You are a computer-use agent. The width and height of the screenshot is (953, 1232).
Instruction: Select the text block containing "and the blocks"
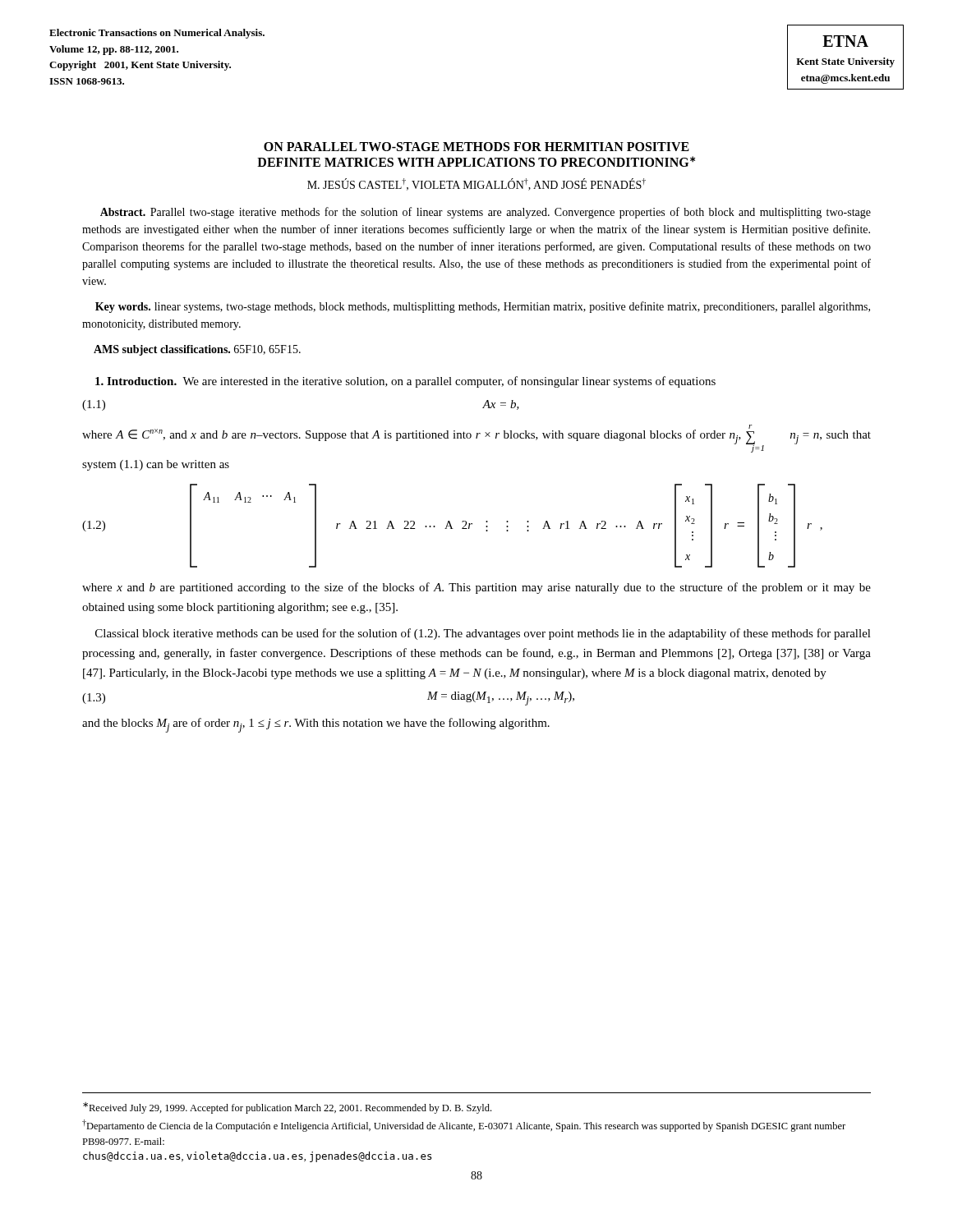click(x=316, y=724)
